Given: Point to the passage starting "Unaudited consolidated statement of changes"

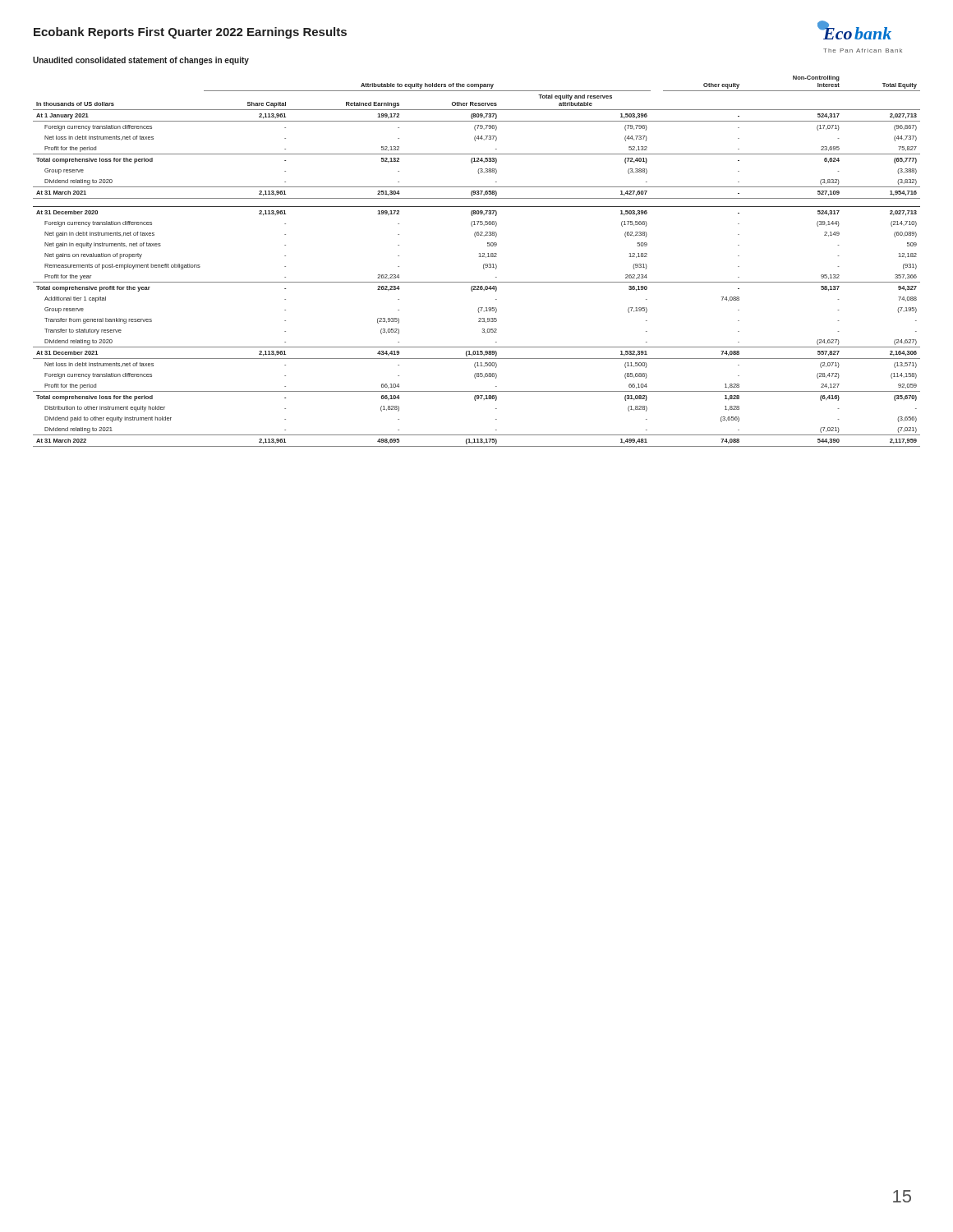Looking at the screenshot, I should pos(141,60).
